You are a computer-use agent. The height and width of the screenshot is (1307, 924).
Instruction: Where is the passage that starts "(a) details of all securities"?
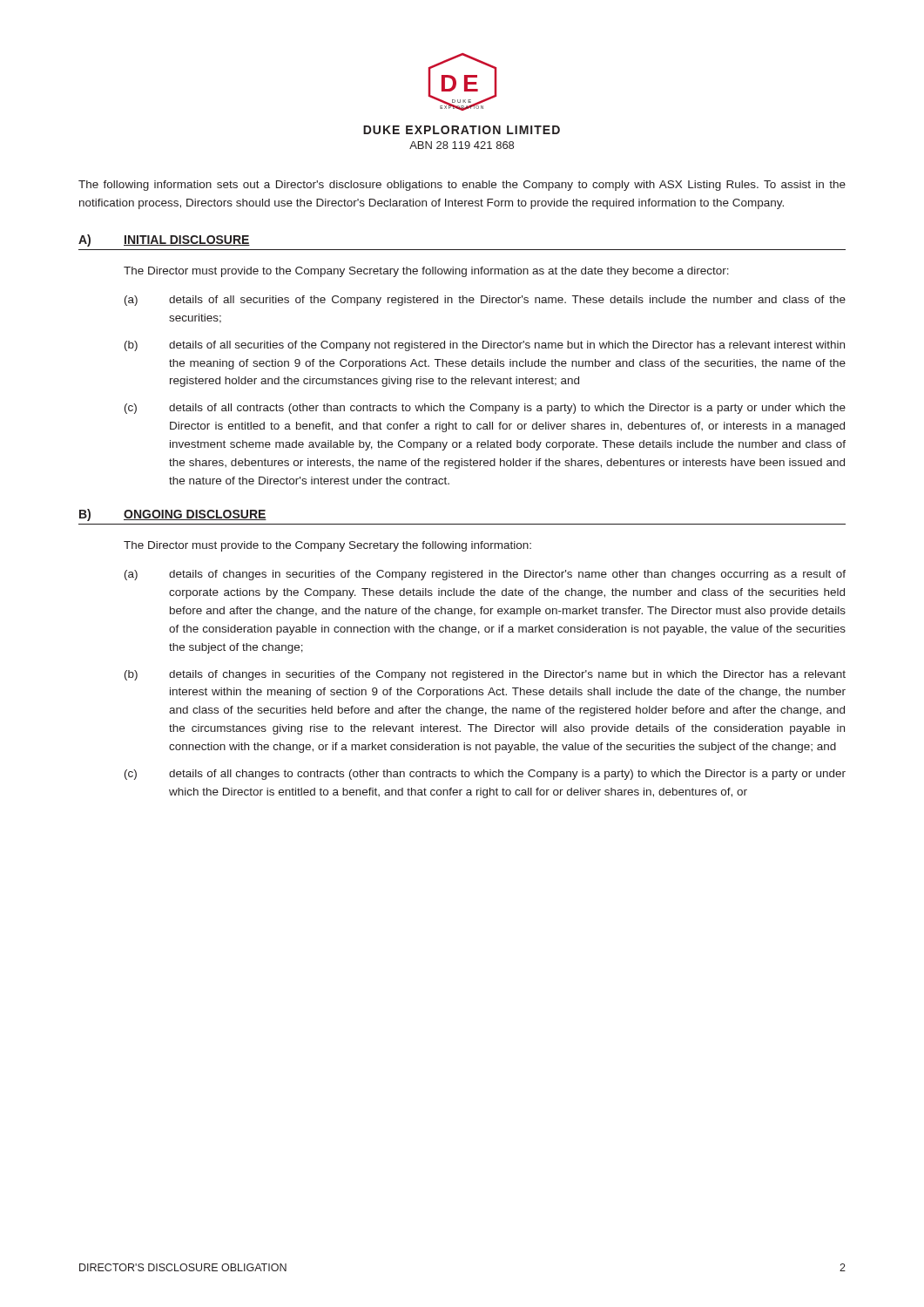tap(485, 309)
